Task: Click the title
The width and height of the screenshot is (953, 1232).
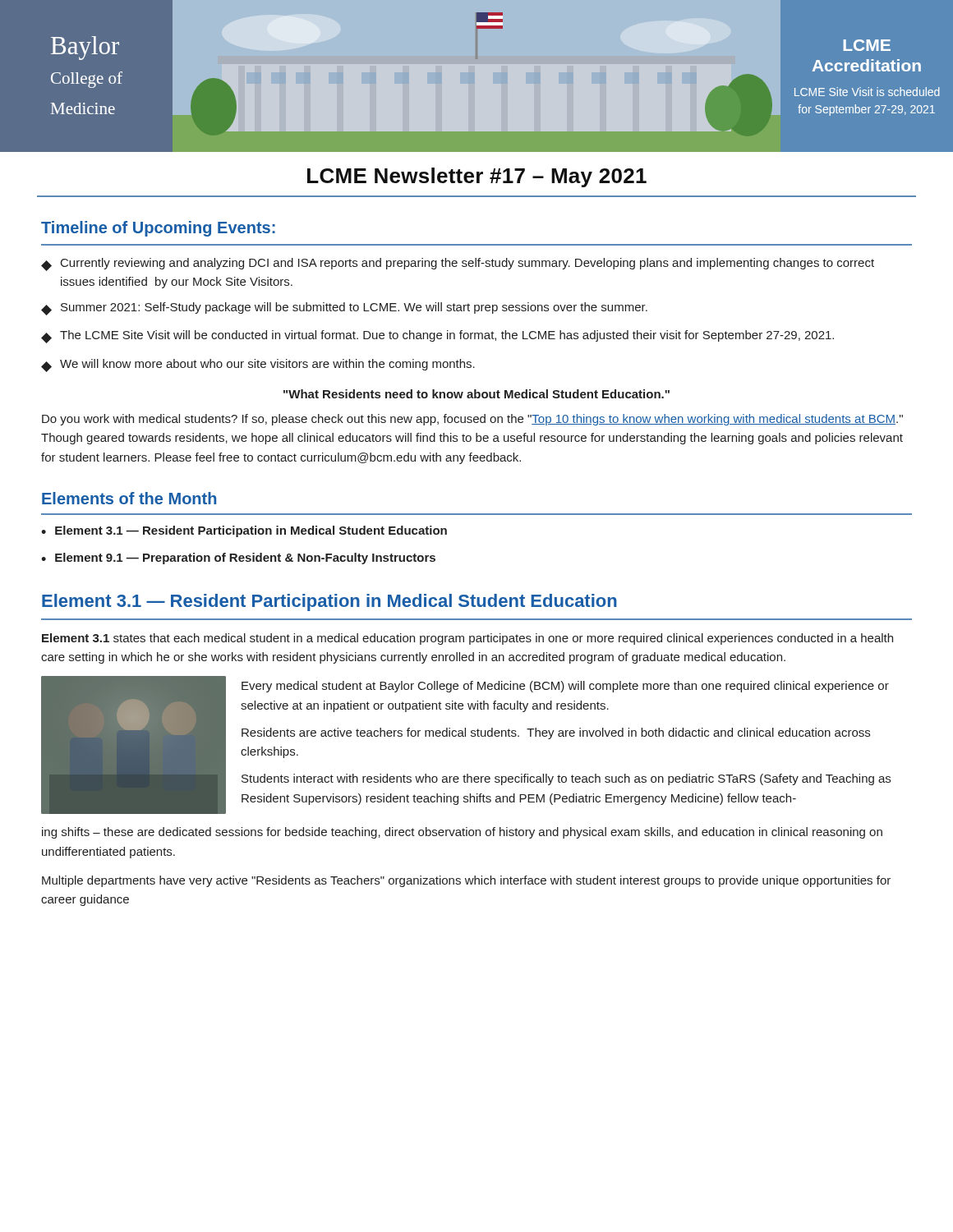Action: tap(476, 176)
